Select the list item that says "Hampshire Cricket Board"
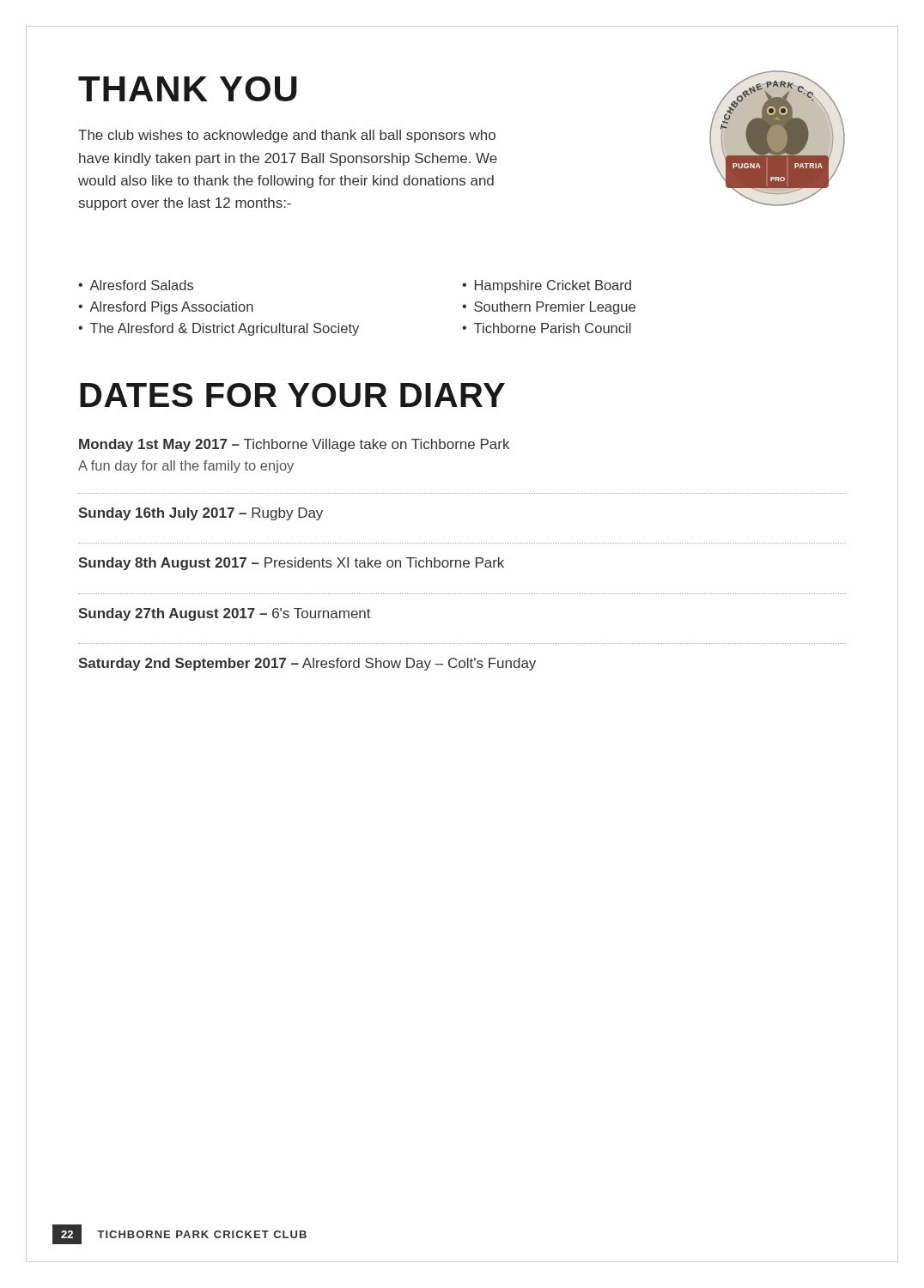 (x=553, y=285)
